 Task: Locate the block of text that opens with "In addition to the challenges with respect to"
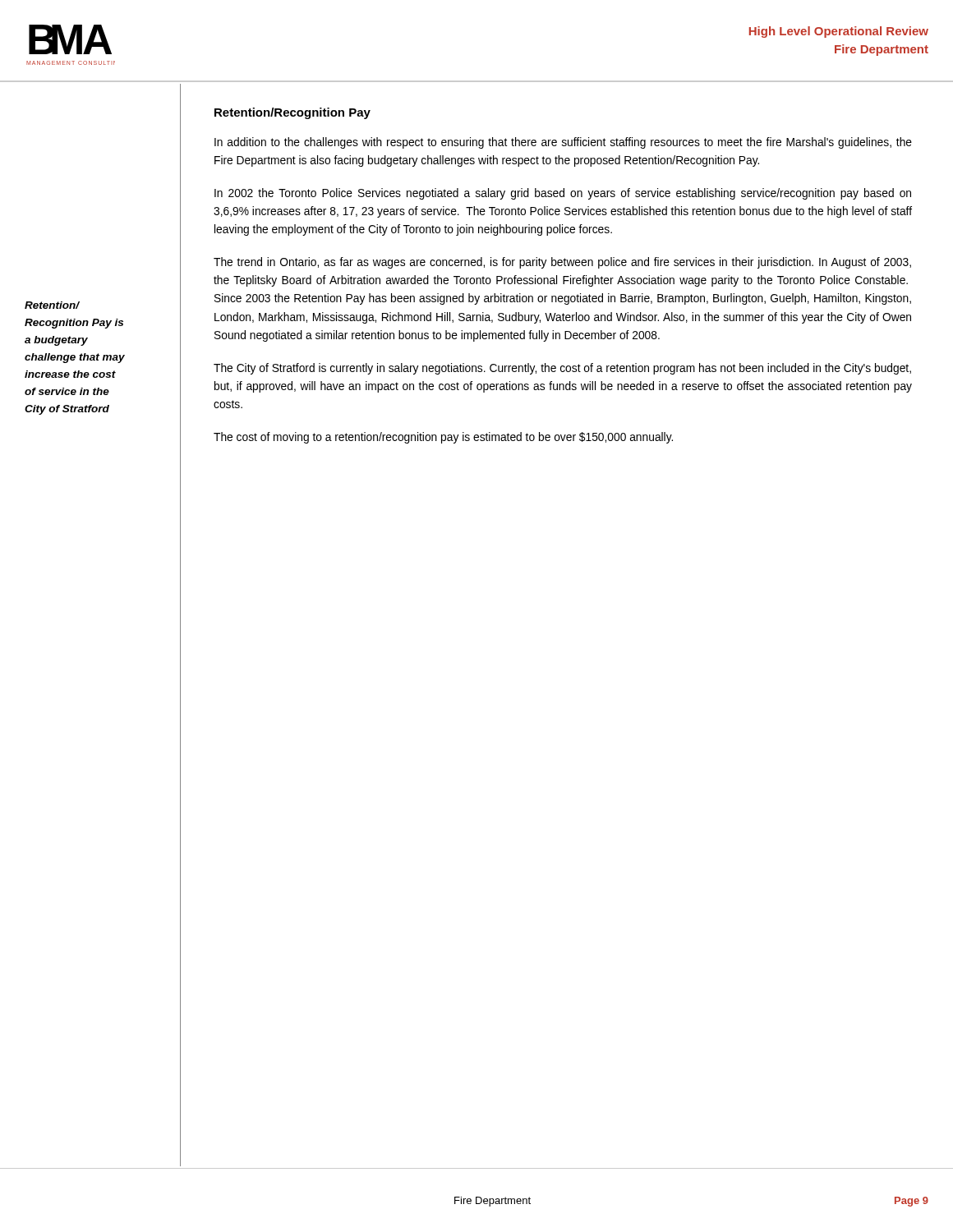tap(563, 152)
